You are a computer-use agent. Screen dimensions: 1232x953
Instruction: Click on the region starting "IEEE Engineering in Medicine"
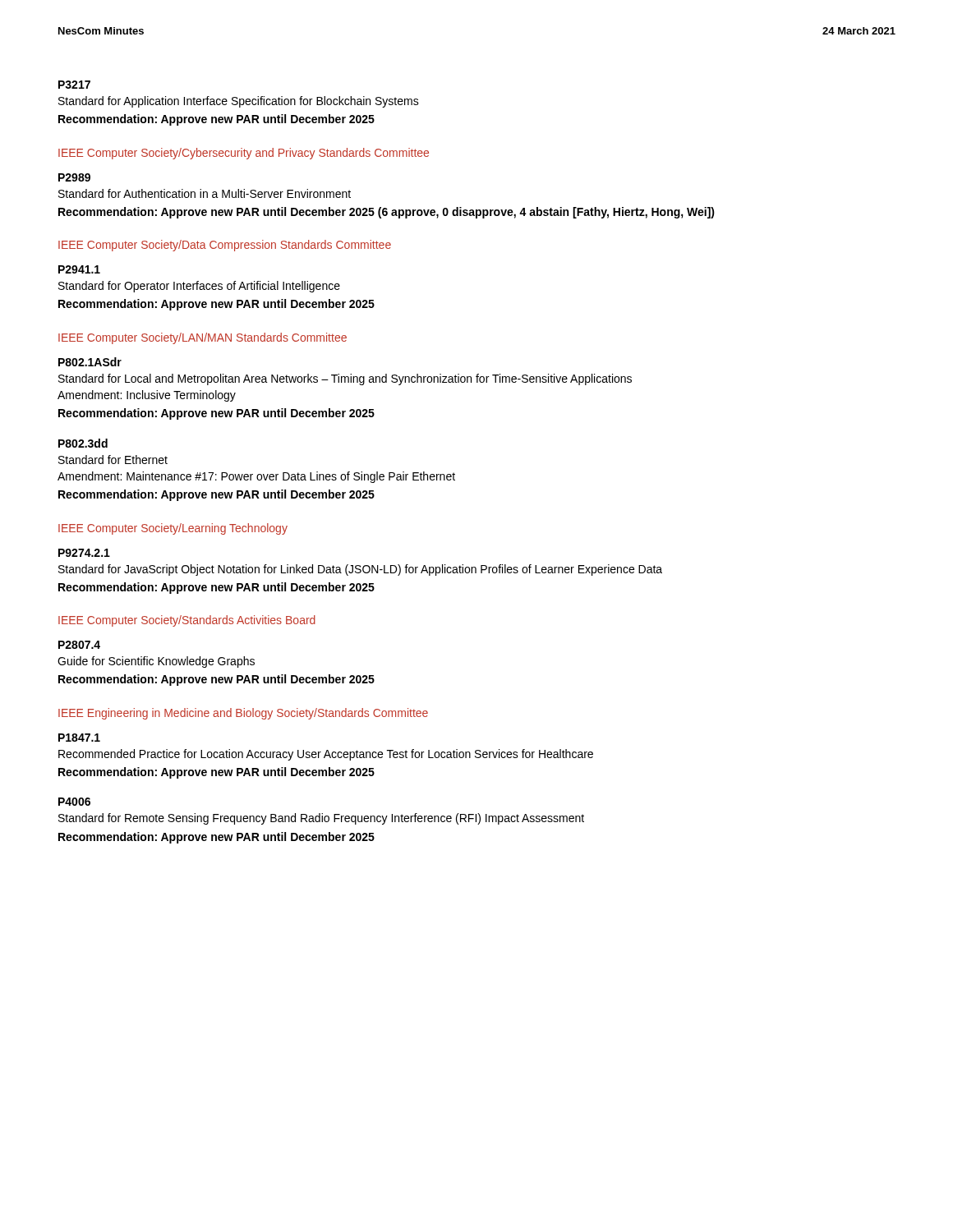click(x=243, y=713)
